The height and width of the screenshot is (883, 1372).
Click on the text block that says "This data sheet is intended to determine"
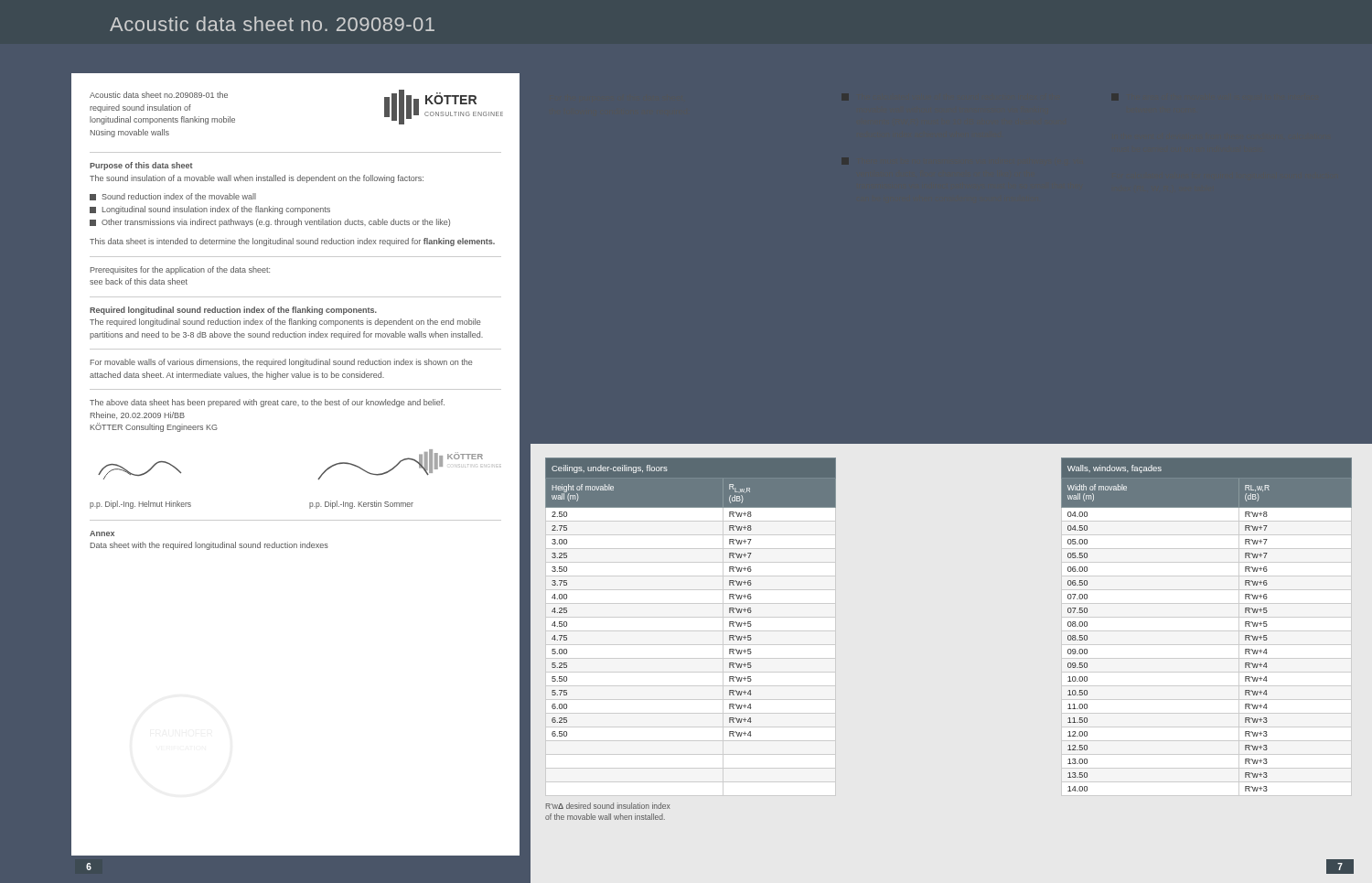point(292,242)
